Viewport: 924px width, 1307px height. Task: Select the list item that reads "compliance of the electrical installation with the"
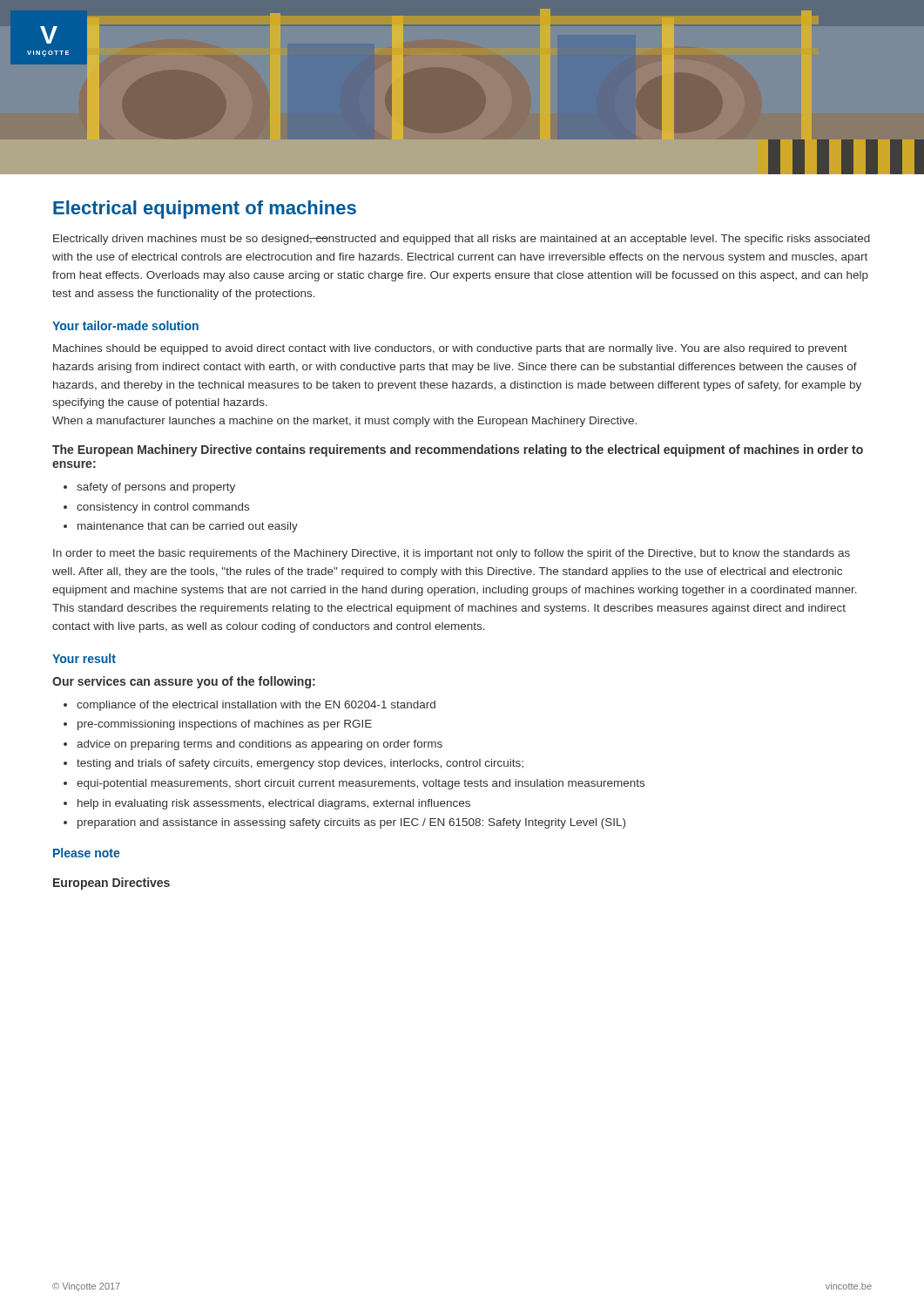256,704
